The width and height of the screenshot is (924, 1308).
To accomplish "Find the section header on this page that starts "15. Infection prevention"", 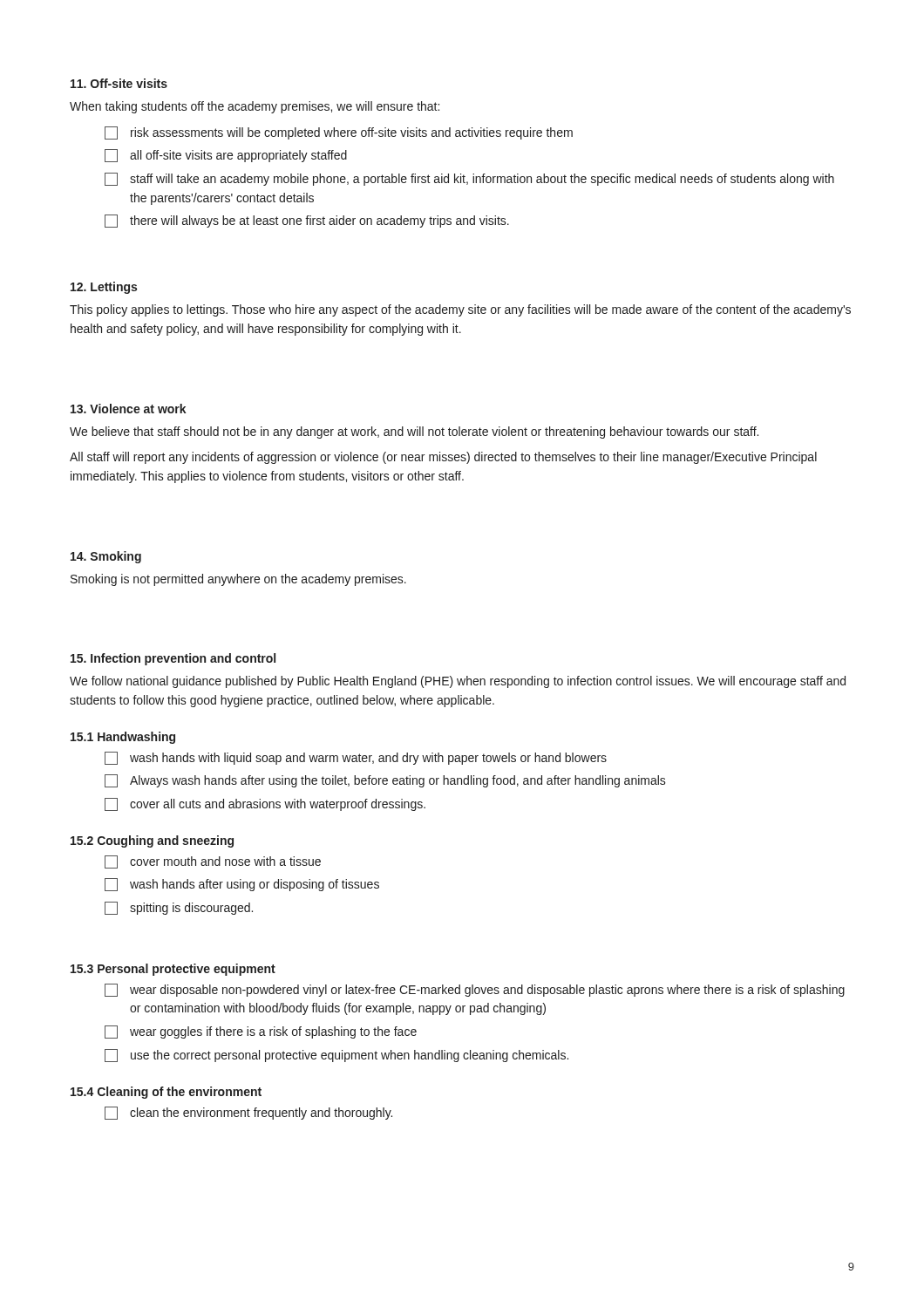I will click(x=173, y=659).
